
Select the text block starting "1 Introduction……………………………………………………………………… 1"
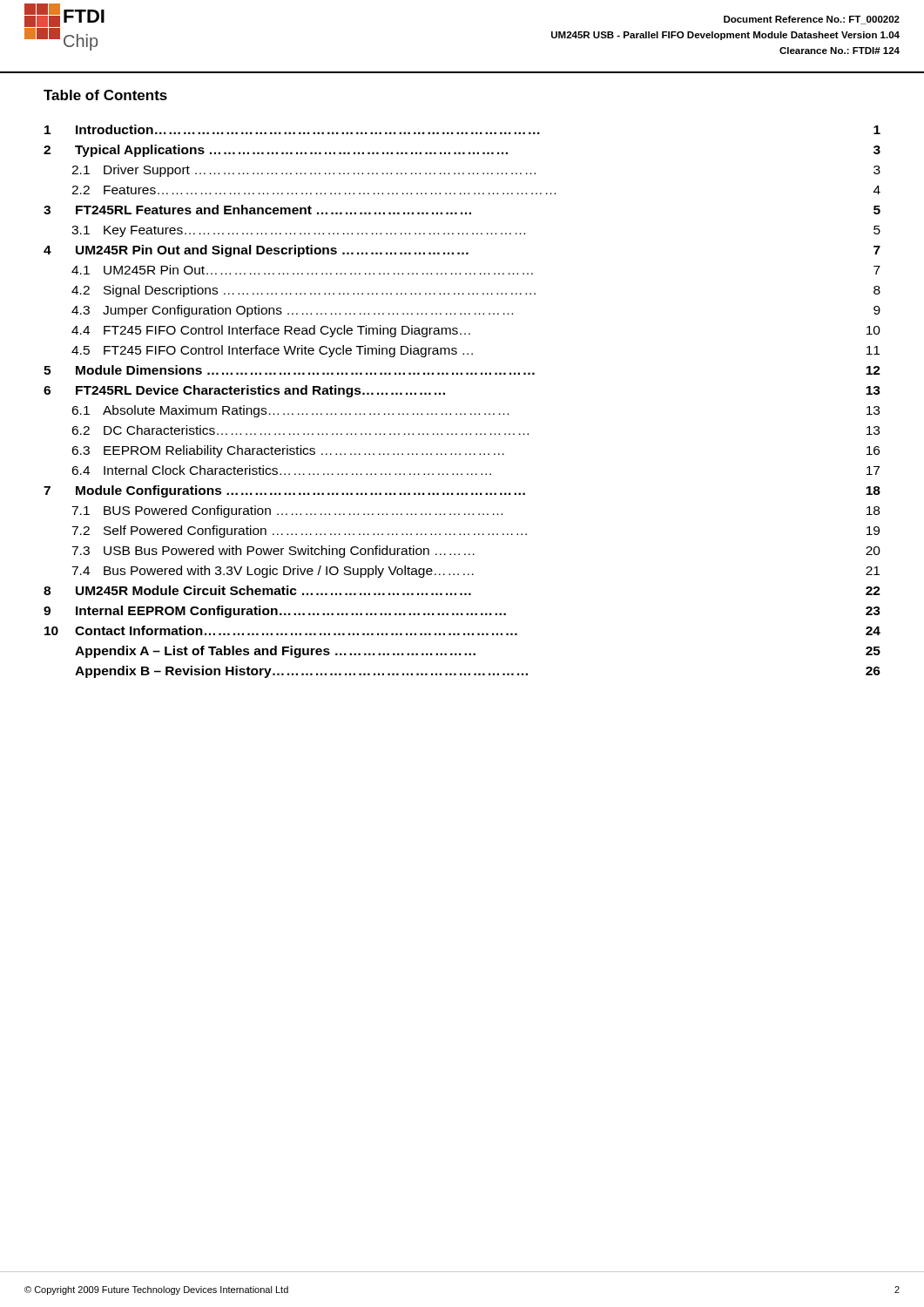point(462,130)
